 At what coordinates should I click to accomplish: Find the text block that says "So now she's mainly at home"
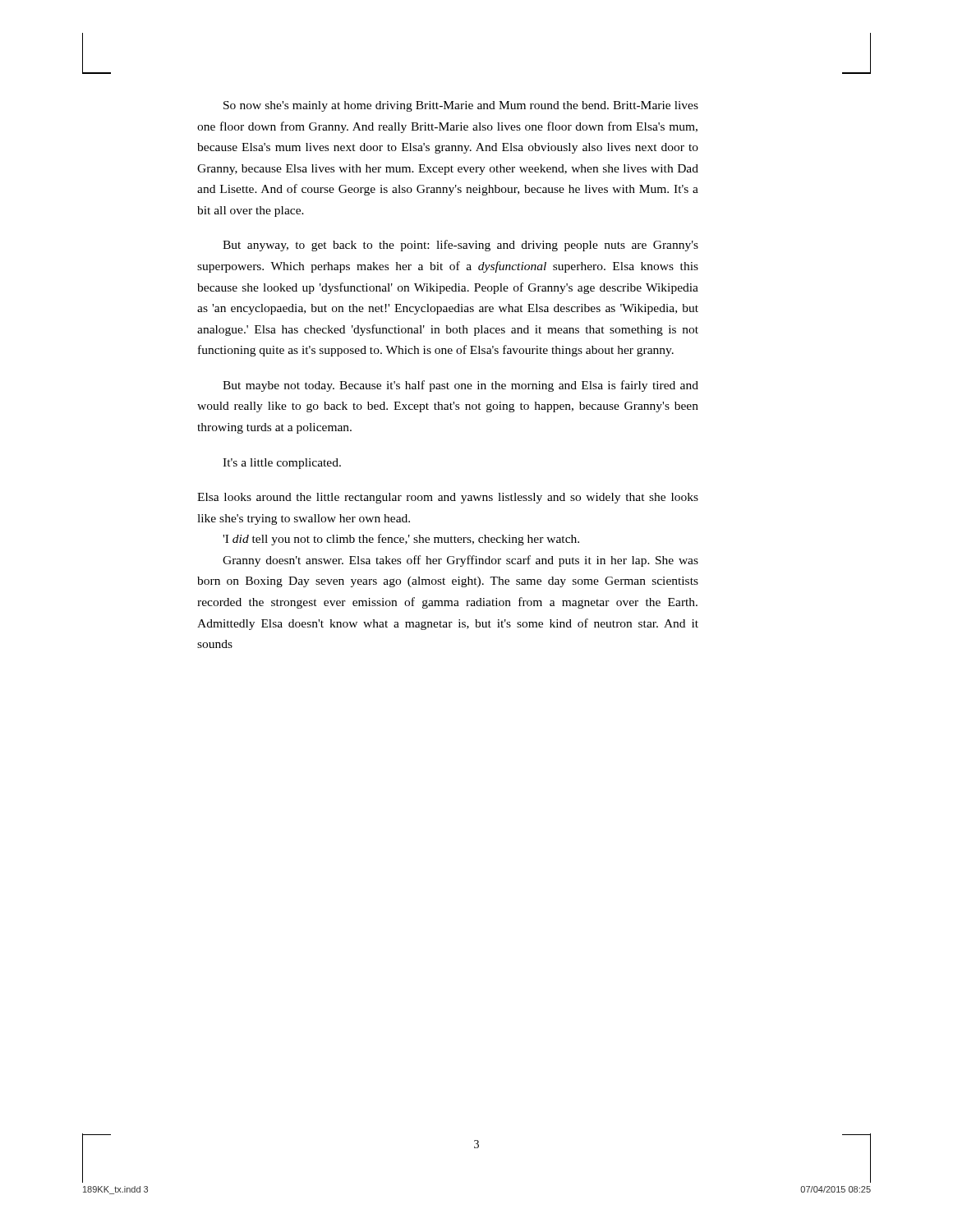coord(448,374)
